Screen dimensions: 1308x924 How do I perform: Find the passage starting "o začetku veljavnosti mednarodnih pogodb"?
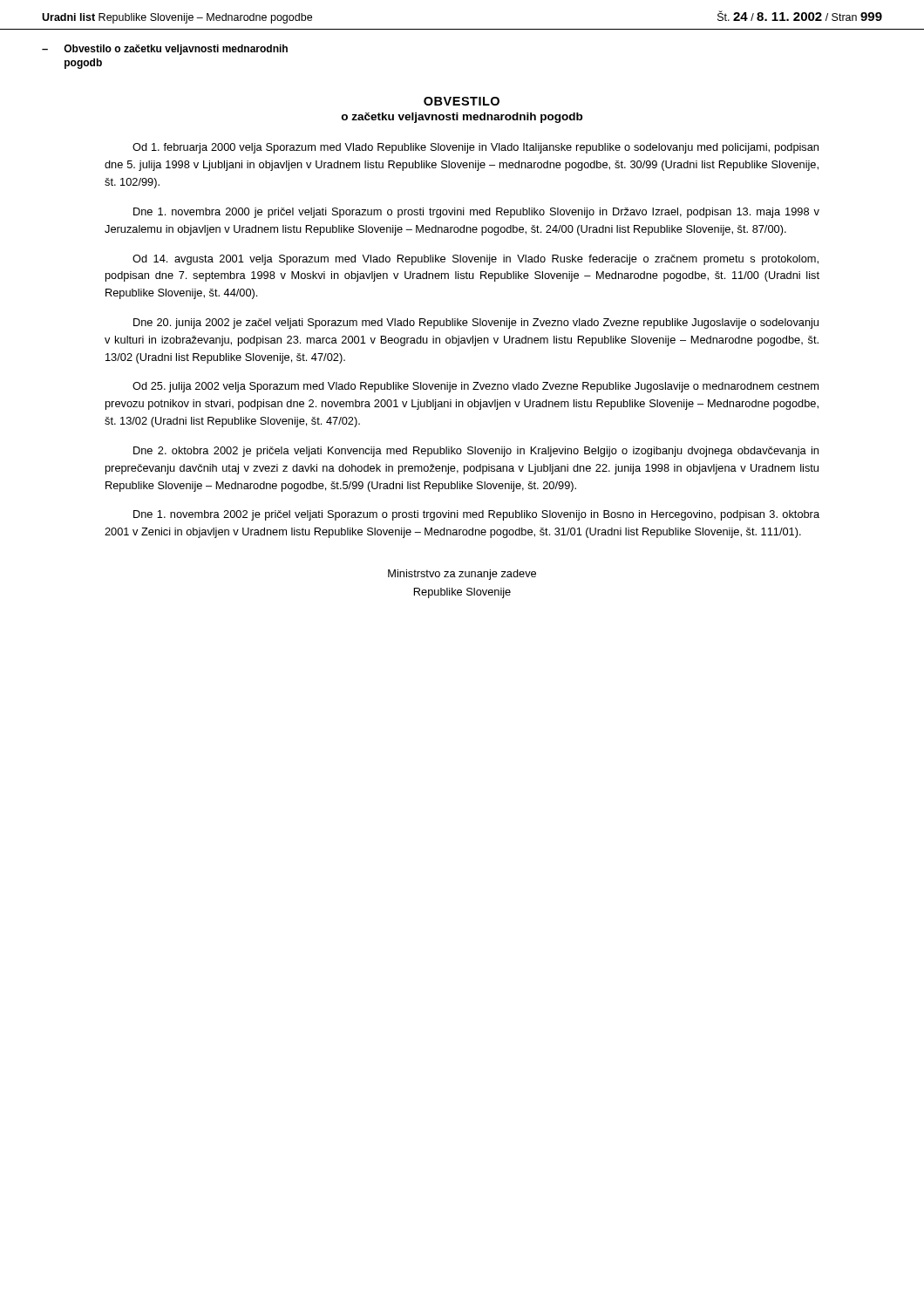(462, 117)
